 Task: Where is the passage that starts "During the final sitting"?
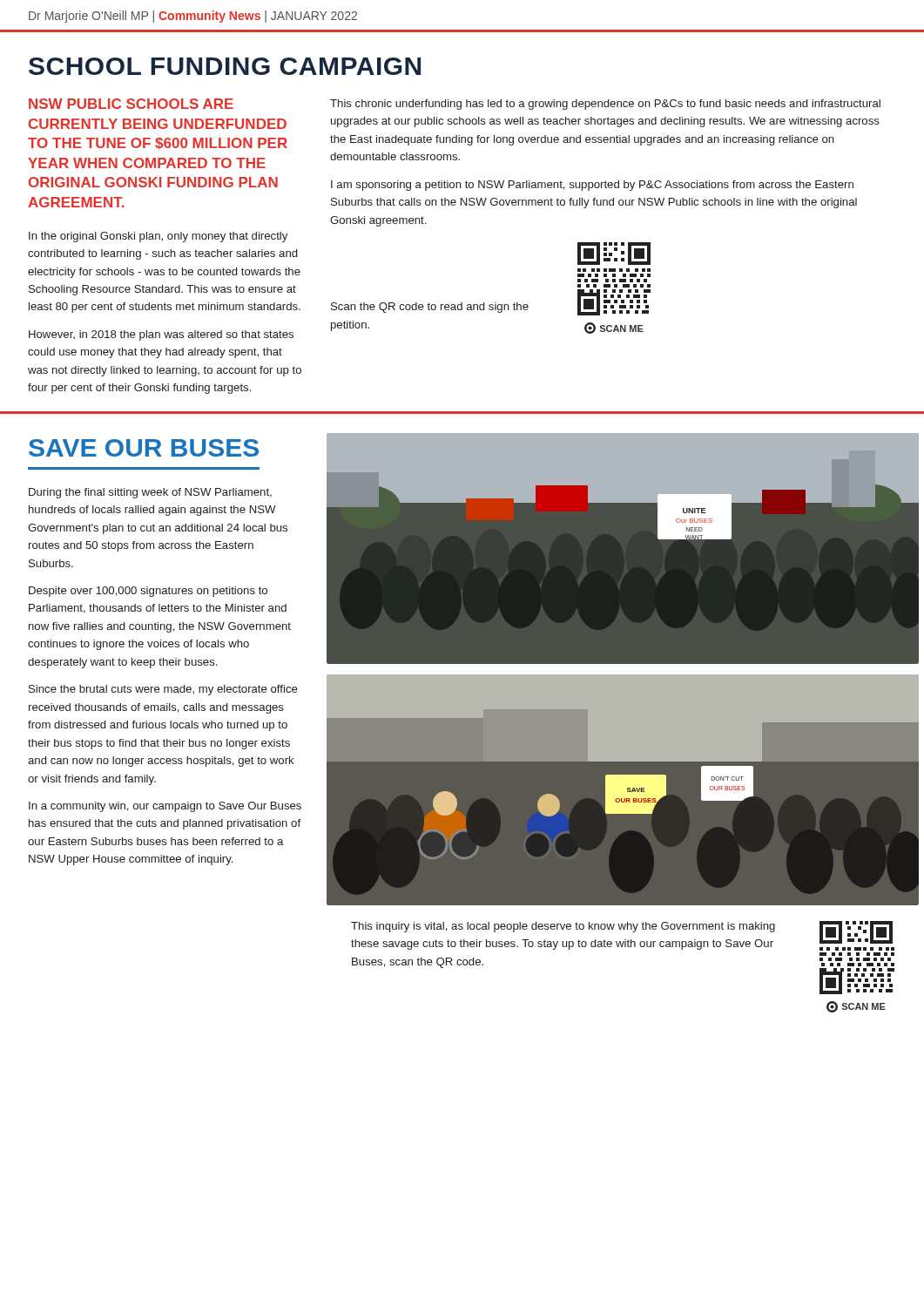pos(158,527)
